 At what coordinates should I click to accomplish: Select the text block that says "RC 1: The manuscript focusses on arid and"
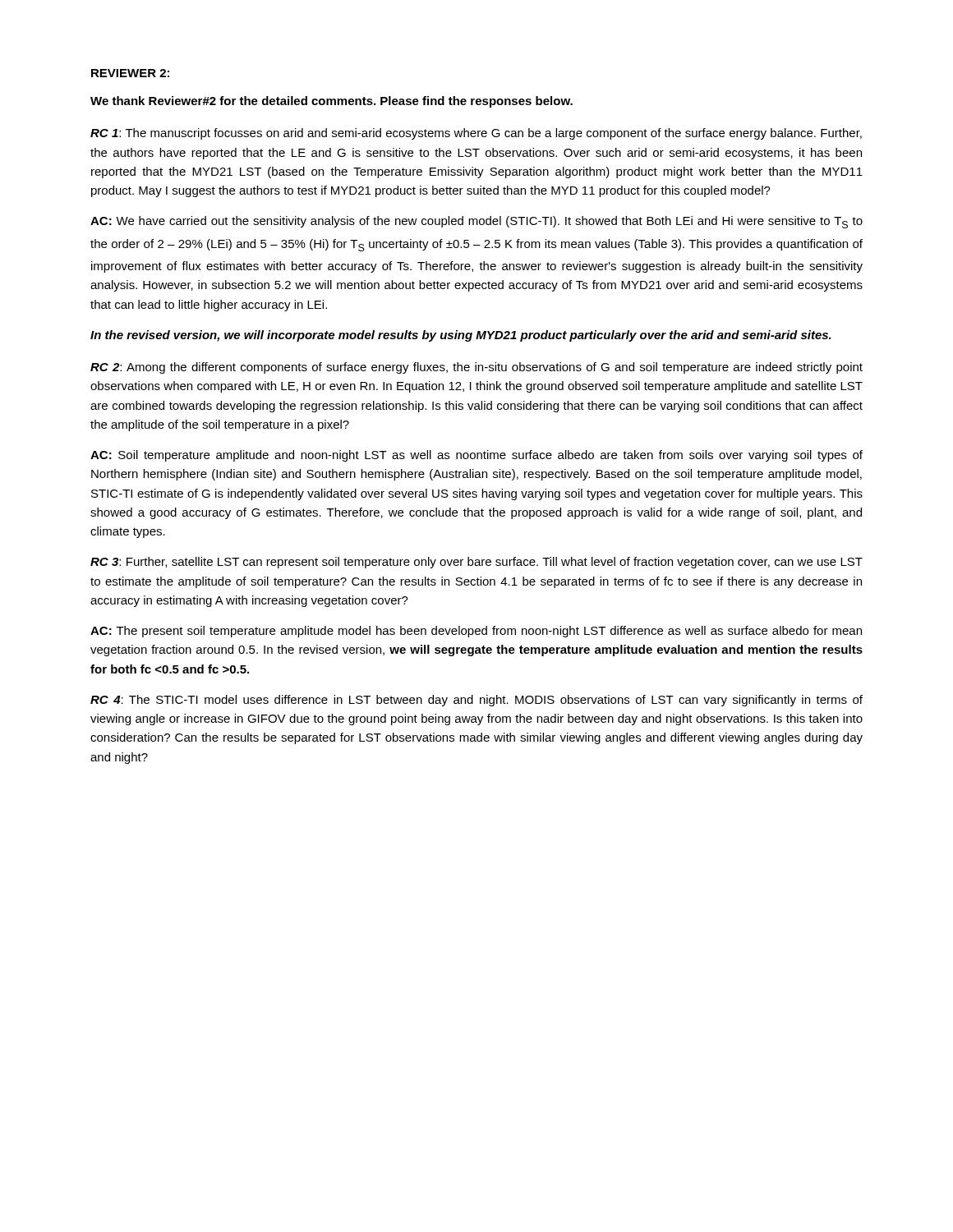point(476,162)
